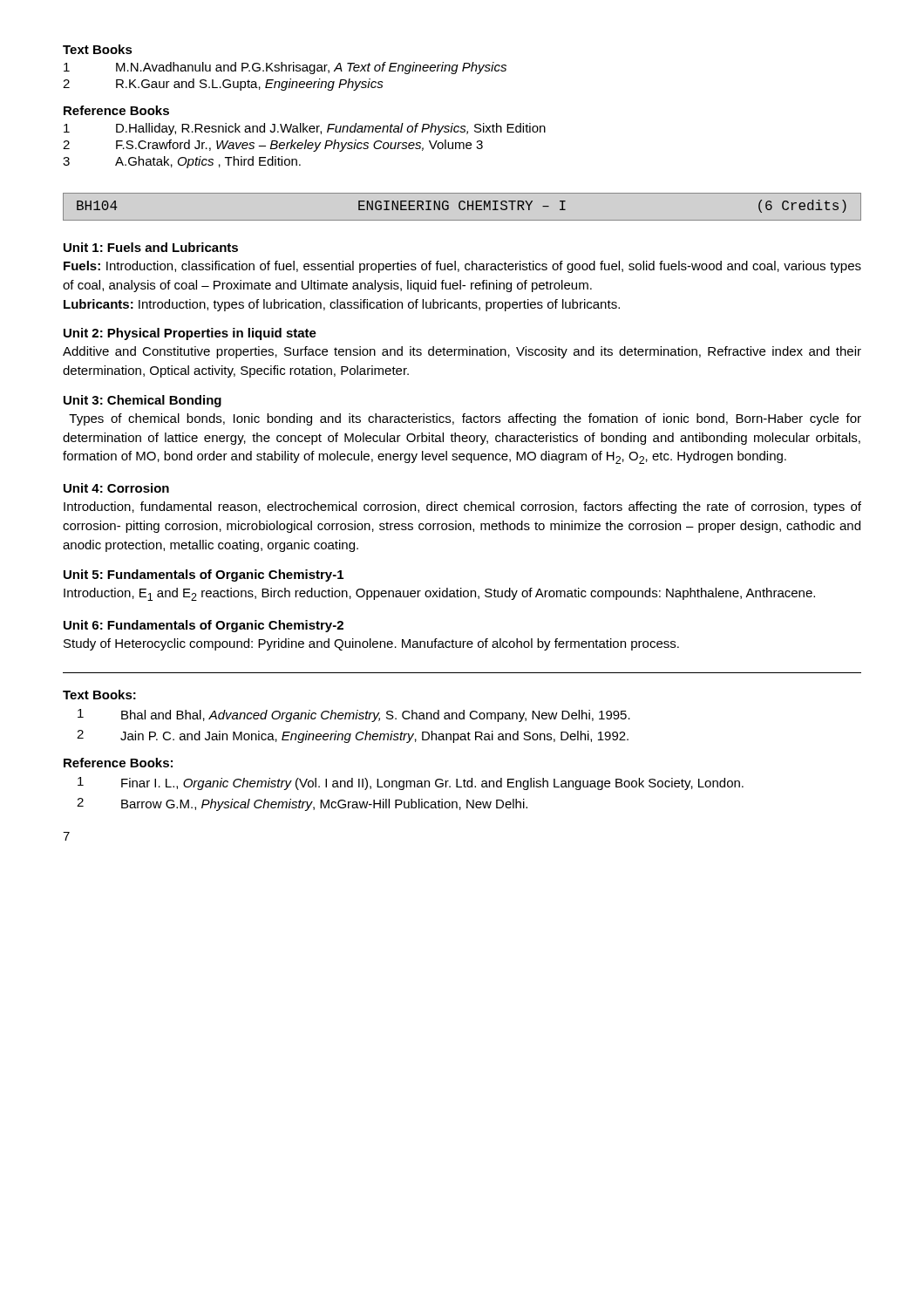Point to the element starting "Text Books:"
This screenshot has height=1308, width=924.
(x=100, y=694)
